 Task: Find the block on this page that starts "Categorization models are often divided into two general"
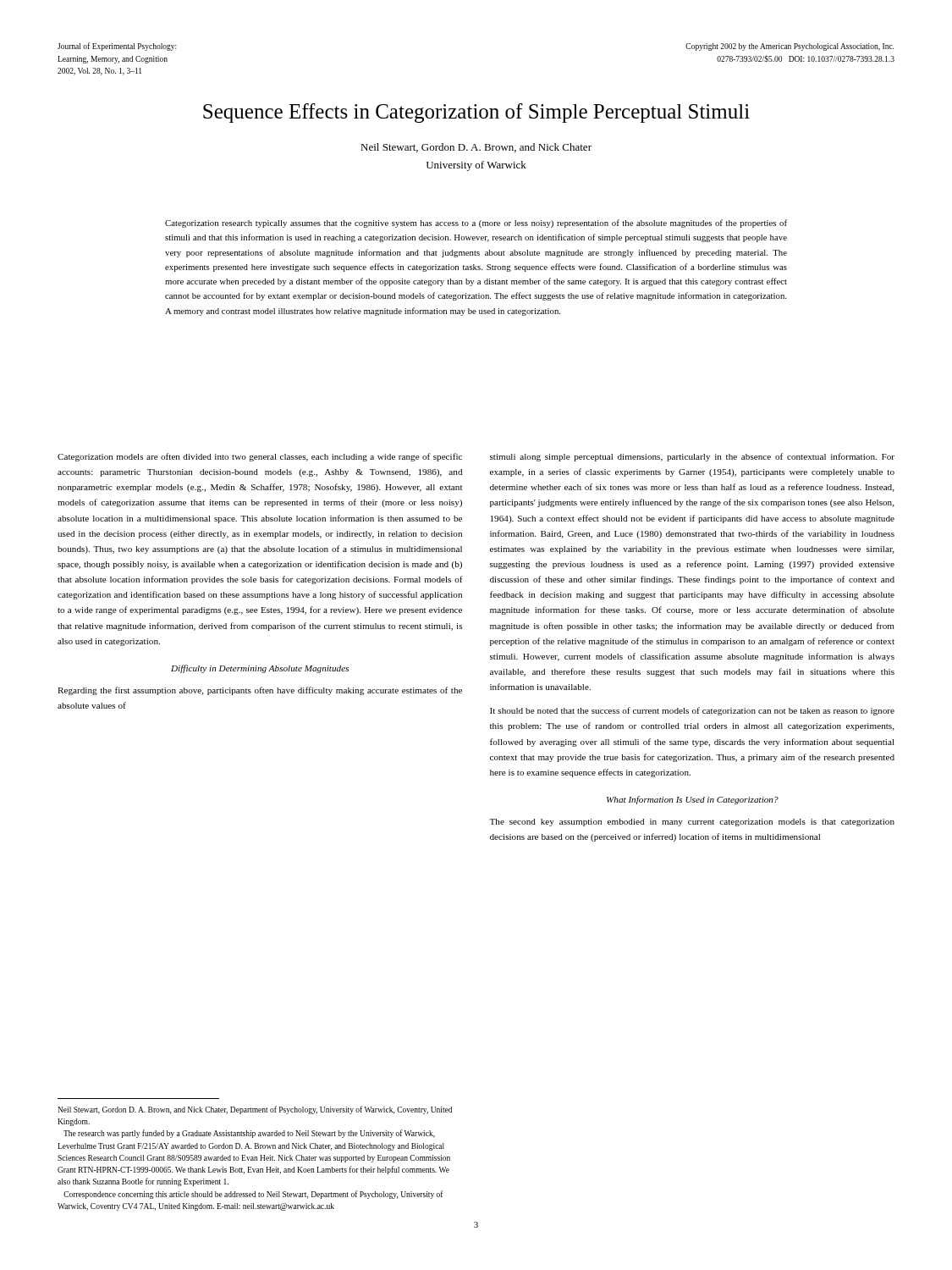tap(260, 549)
